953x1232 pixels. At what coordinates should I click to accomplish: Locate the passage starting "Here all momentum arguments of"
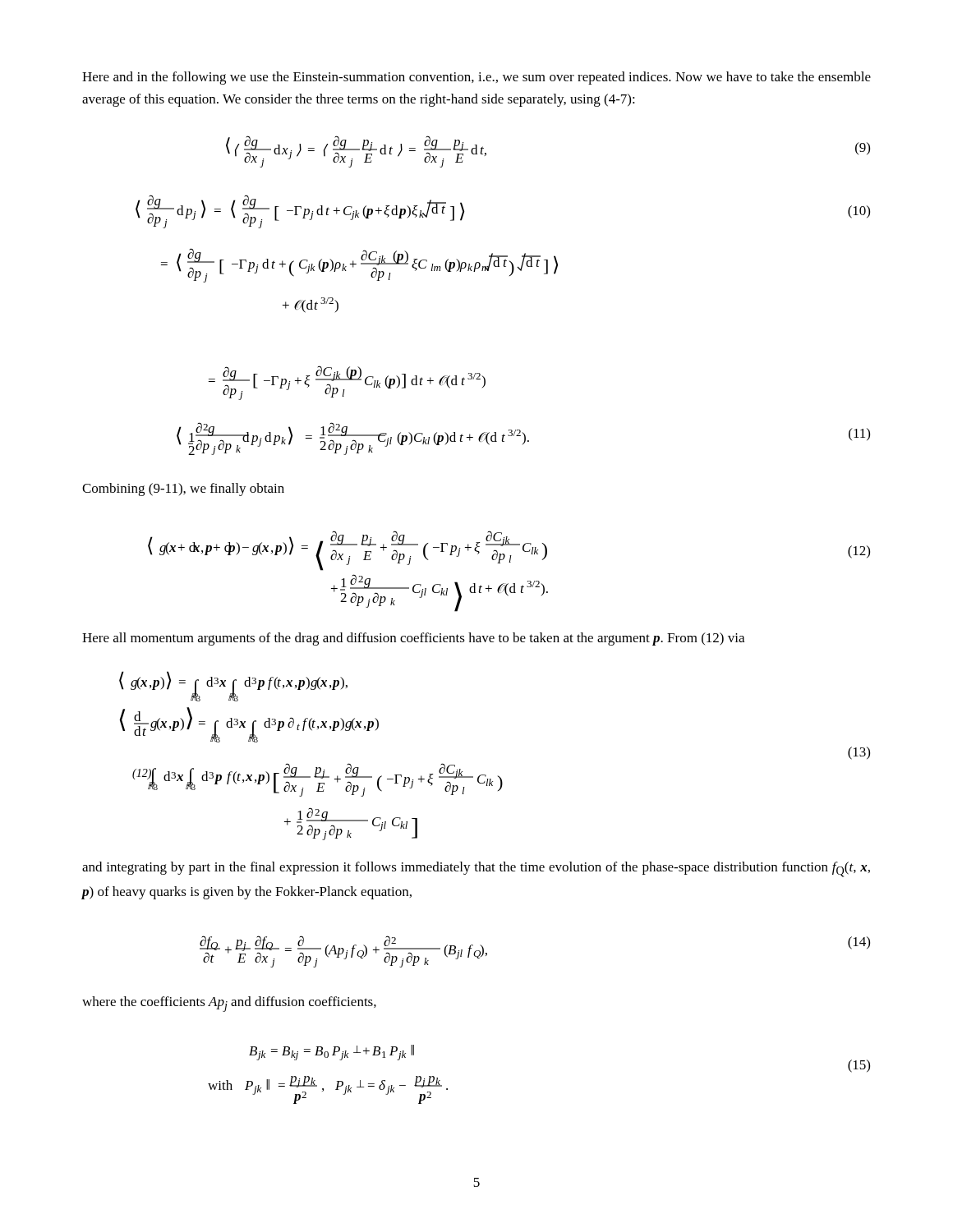(x=413, y=637)
